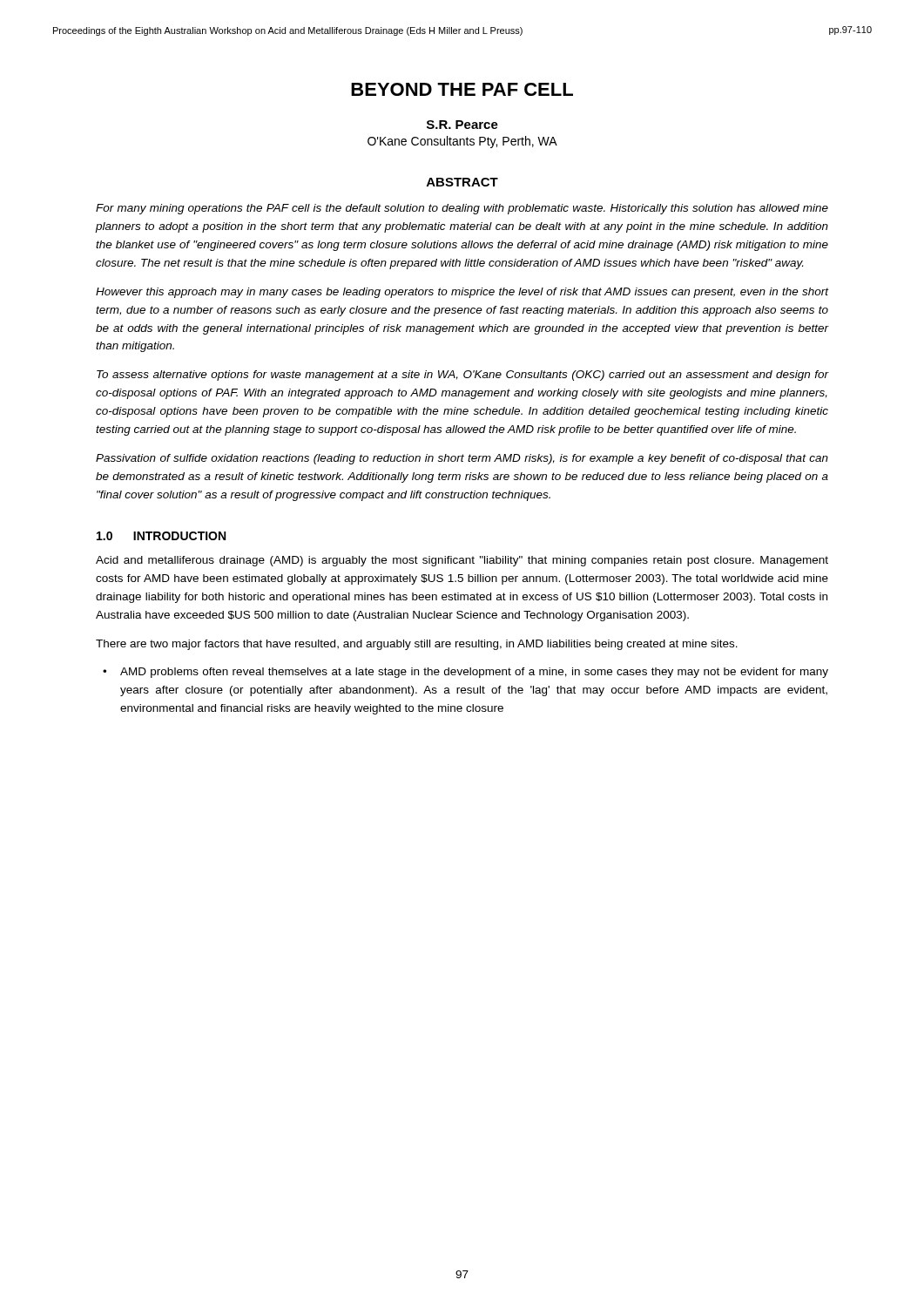Image resolution: width=924 pixels, height=1307 pixels.
Task: Click on the text block with the text "For many mining"
Action: pos(462,235)
